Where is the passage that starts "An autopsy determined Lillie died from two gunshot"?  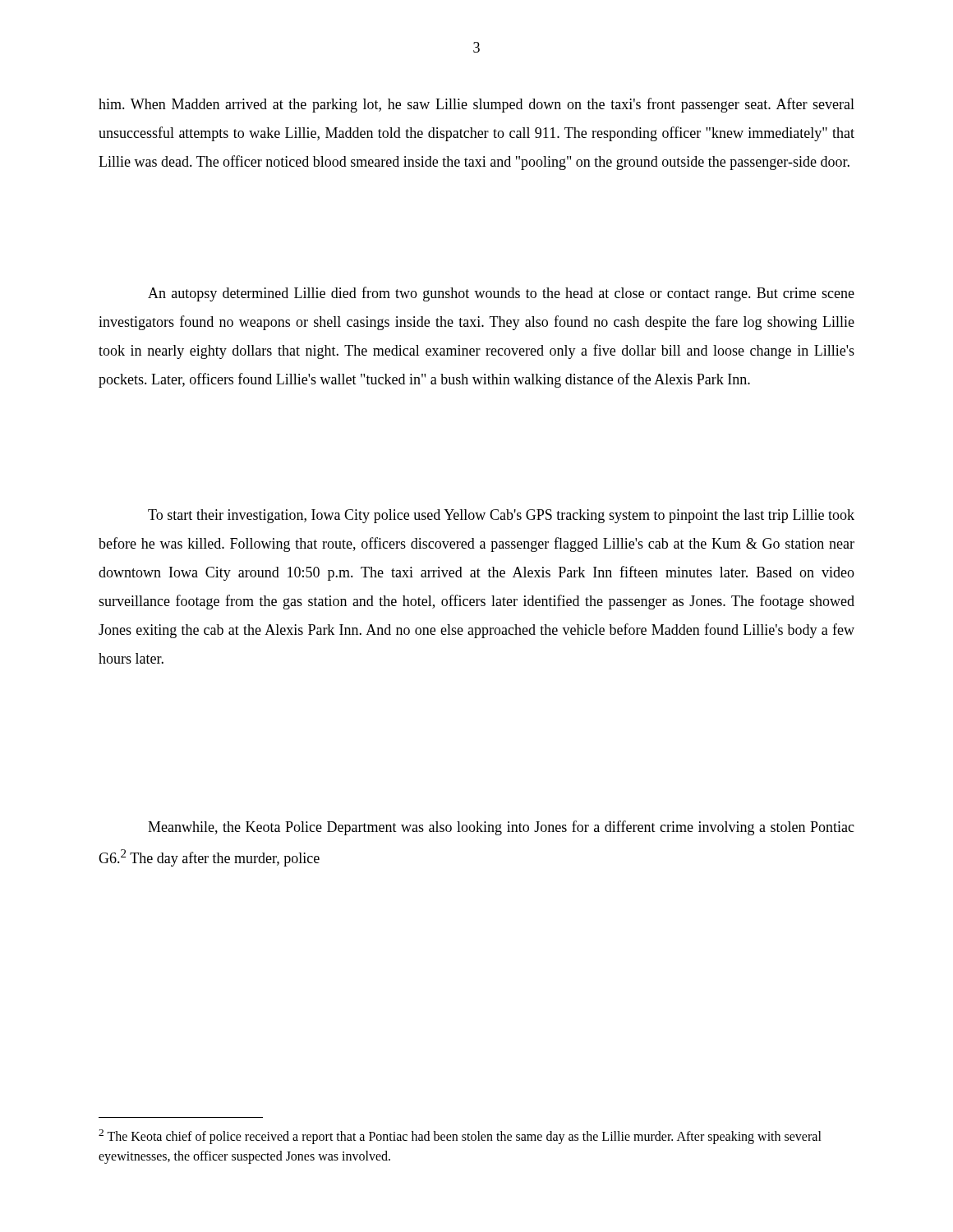point(476,336)
